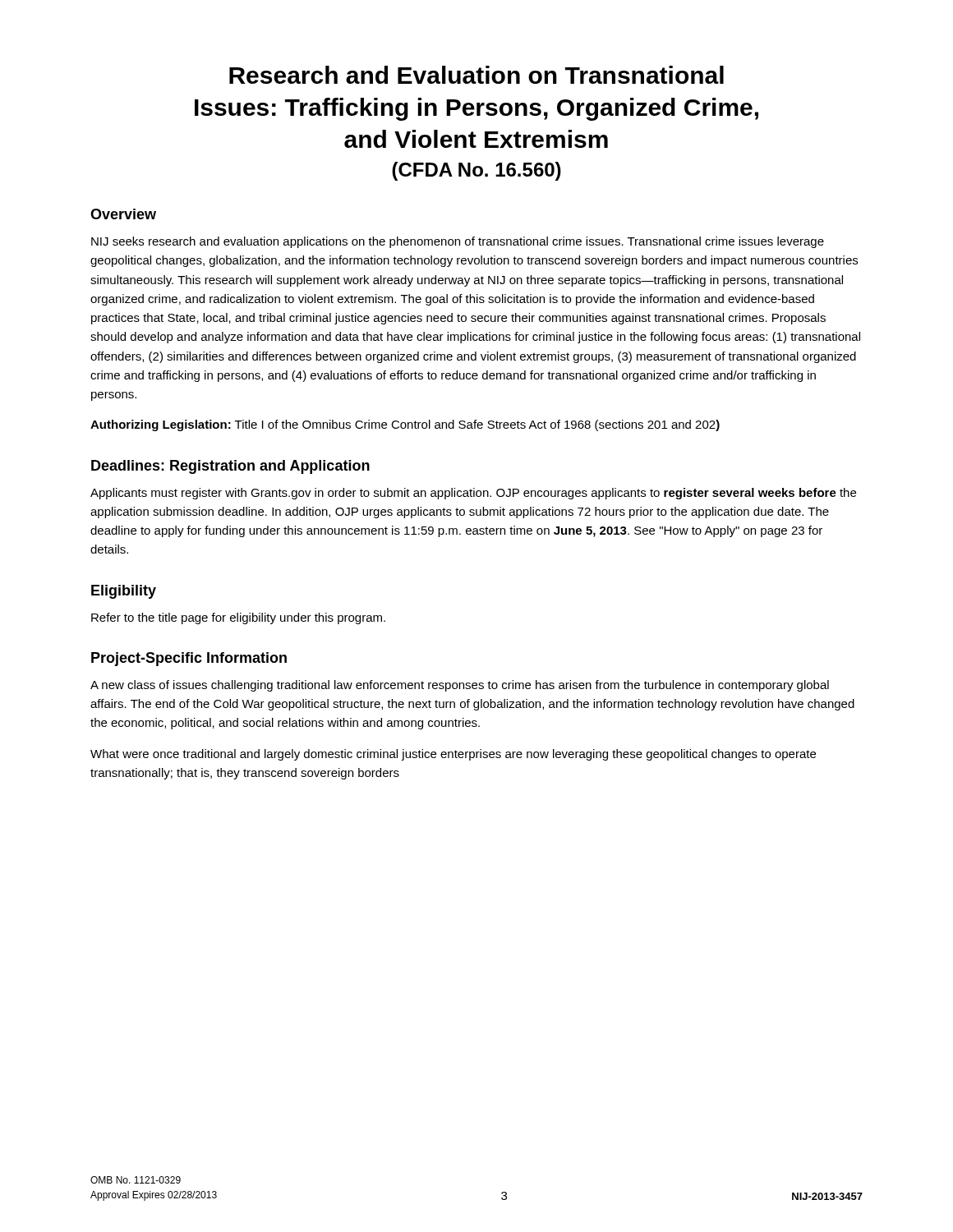Select the text block that says "Applicants must register with Grants.gov"
Image resolution: width=953 pixels, height=1232 pixels.
coord(473,521)
